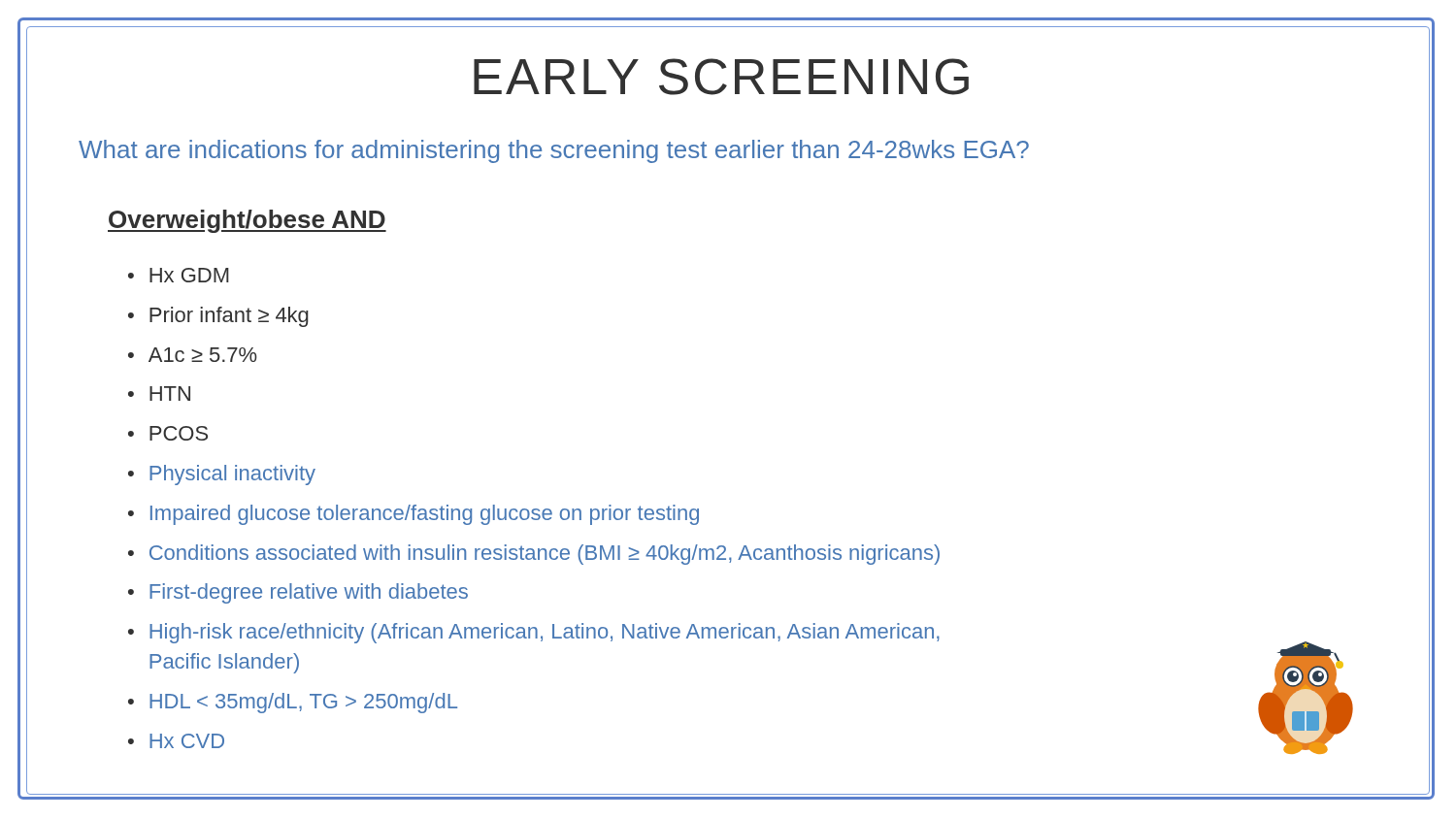Viewport: 1456px width, 819px height.
Task: Navigate to the region starting "• HDL 250mg/dL"
Action: [293, 702]
